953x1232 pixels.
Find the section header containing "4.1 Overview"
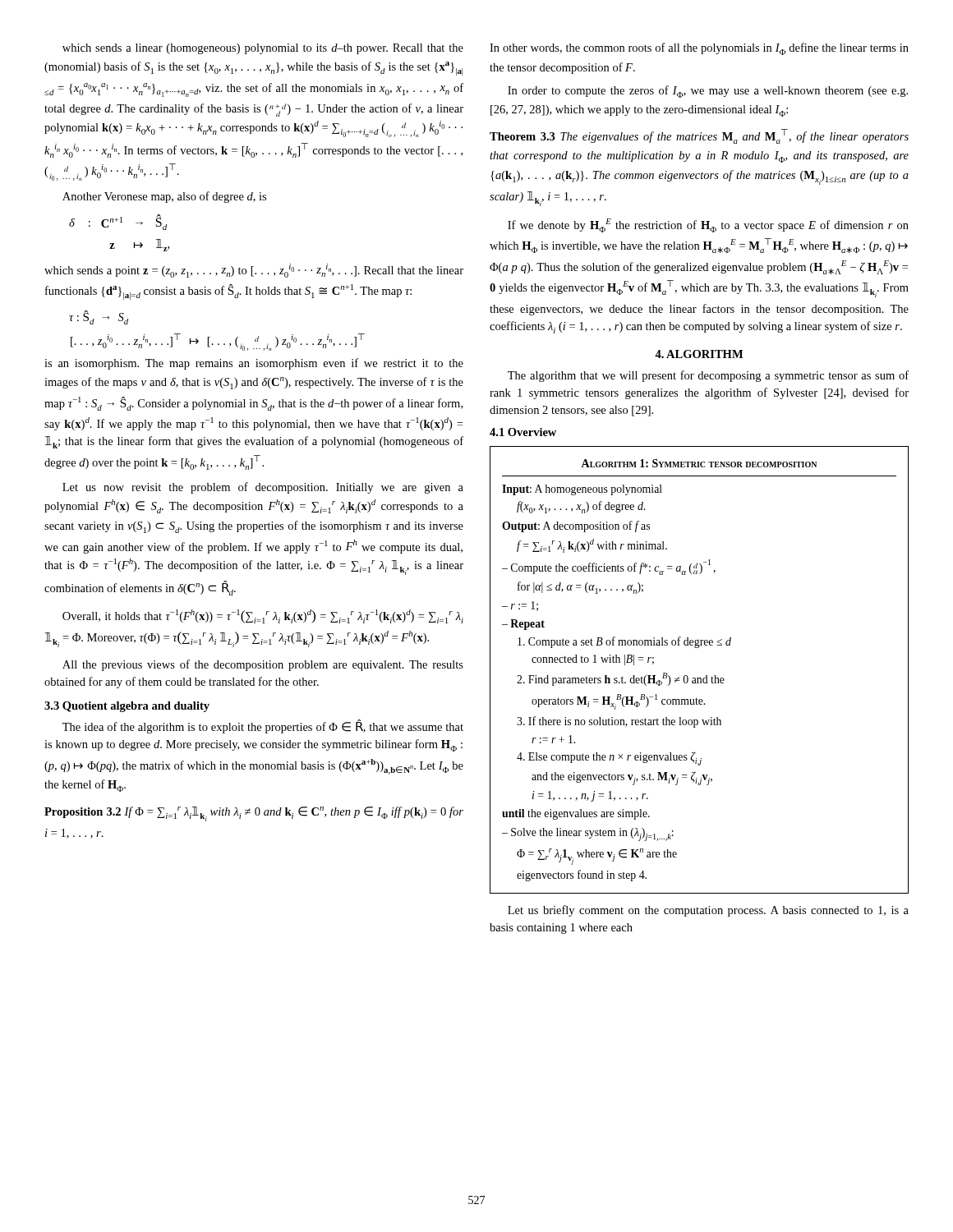pyautogui.click(x=523, y=432)
